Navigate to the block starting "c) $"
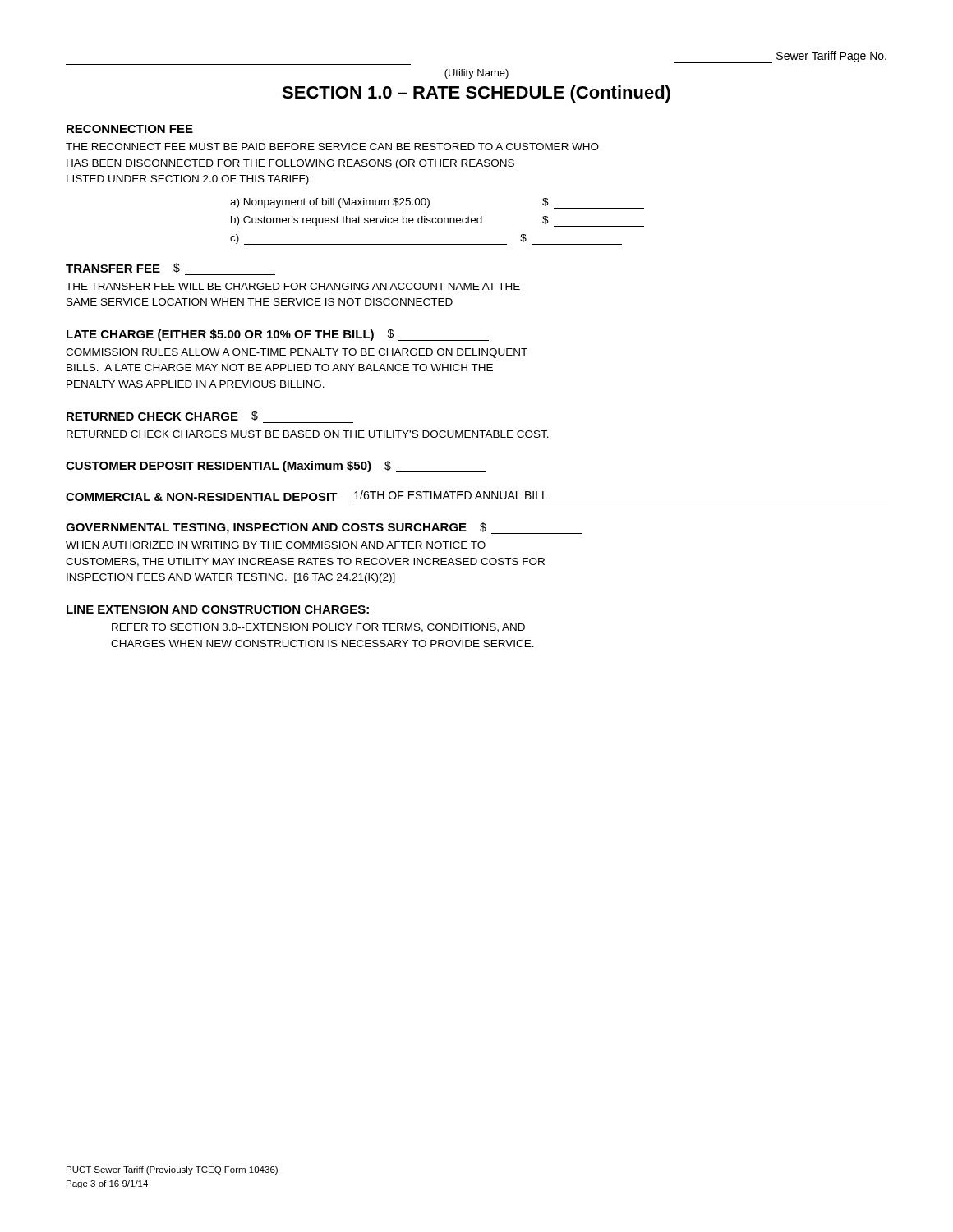Image resolution: width=953 pixels, height=1232 pixels. (426, 238)
